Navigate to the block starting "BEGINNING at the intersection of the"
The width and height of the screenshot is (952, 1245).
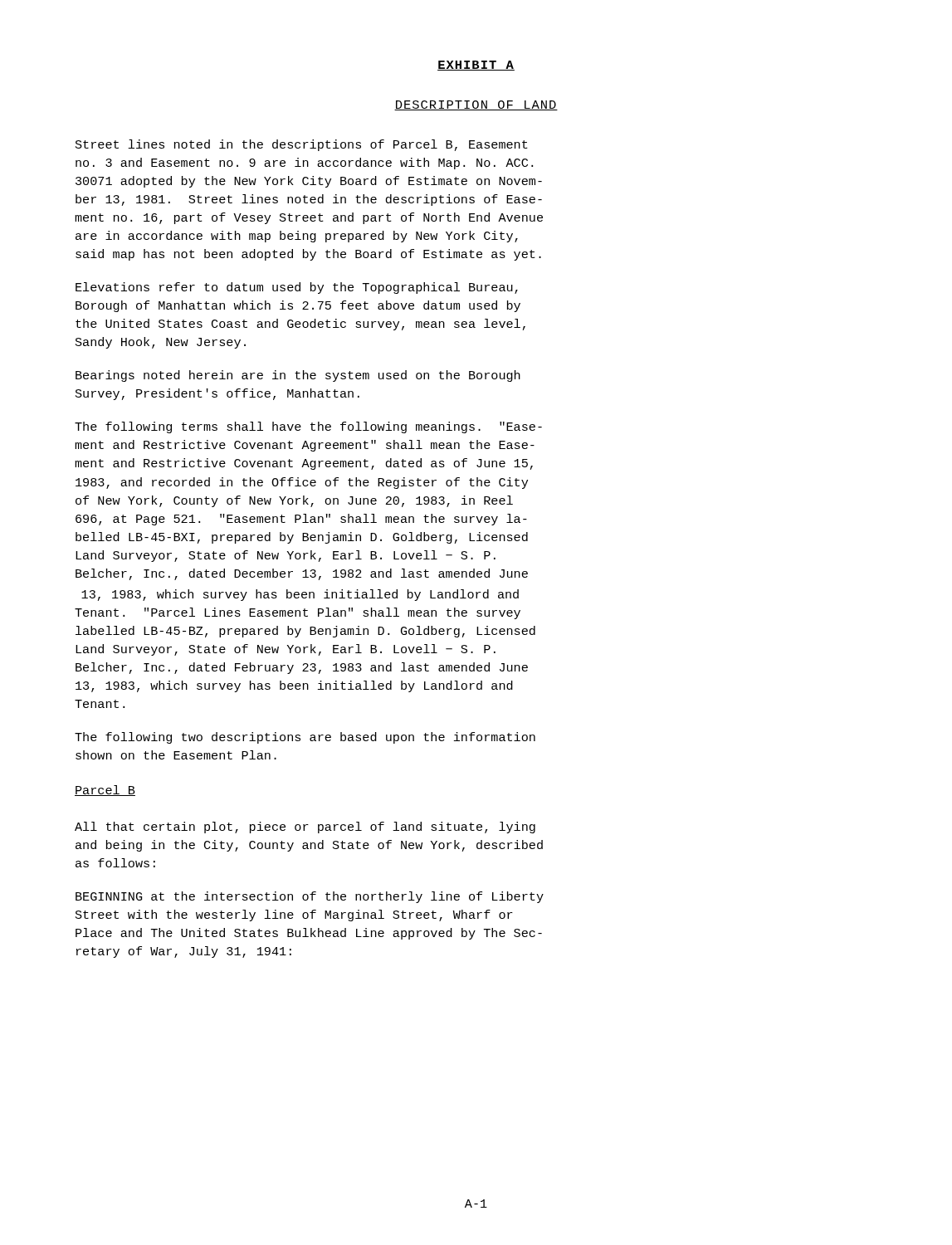point(309,925)
